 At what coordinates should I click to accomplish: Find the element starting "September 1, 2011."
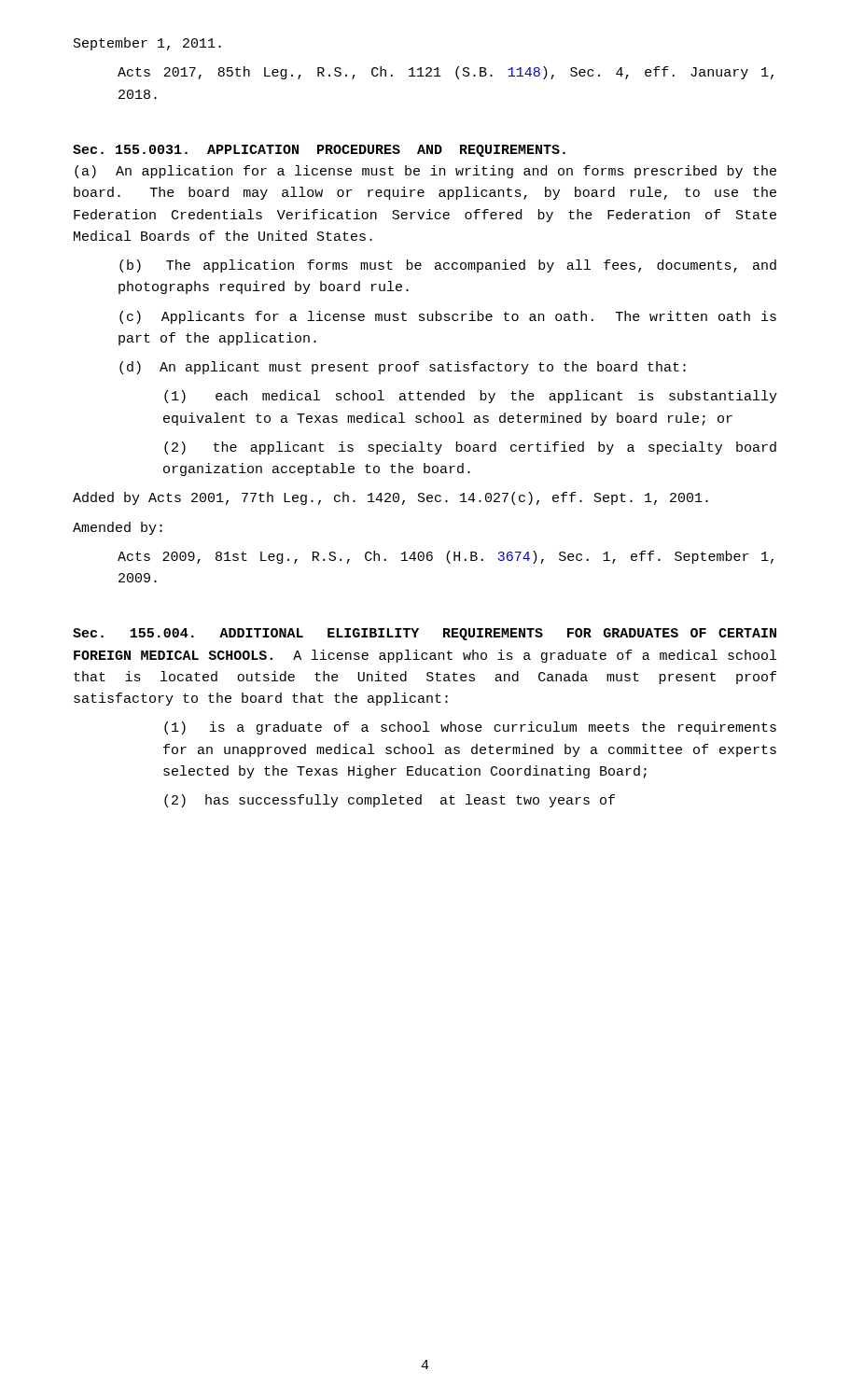[147, 44]
